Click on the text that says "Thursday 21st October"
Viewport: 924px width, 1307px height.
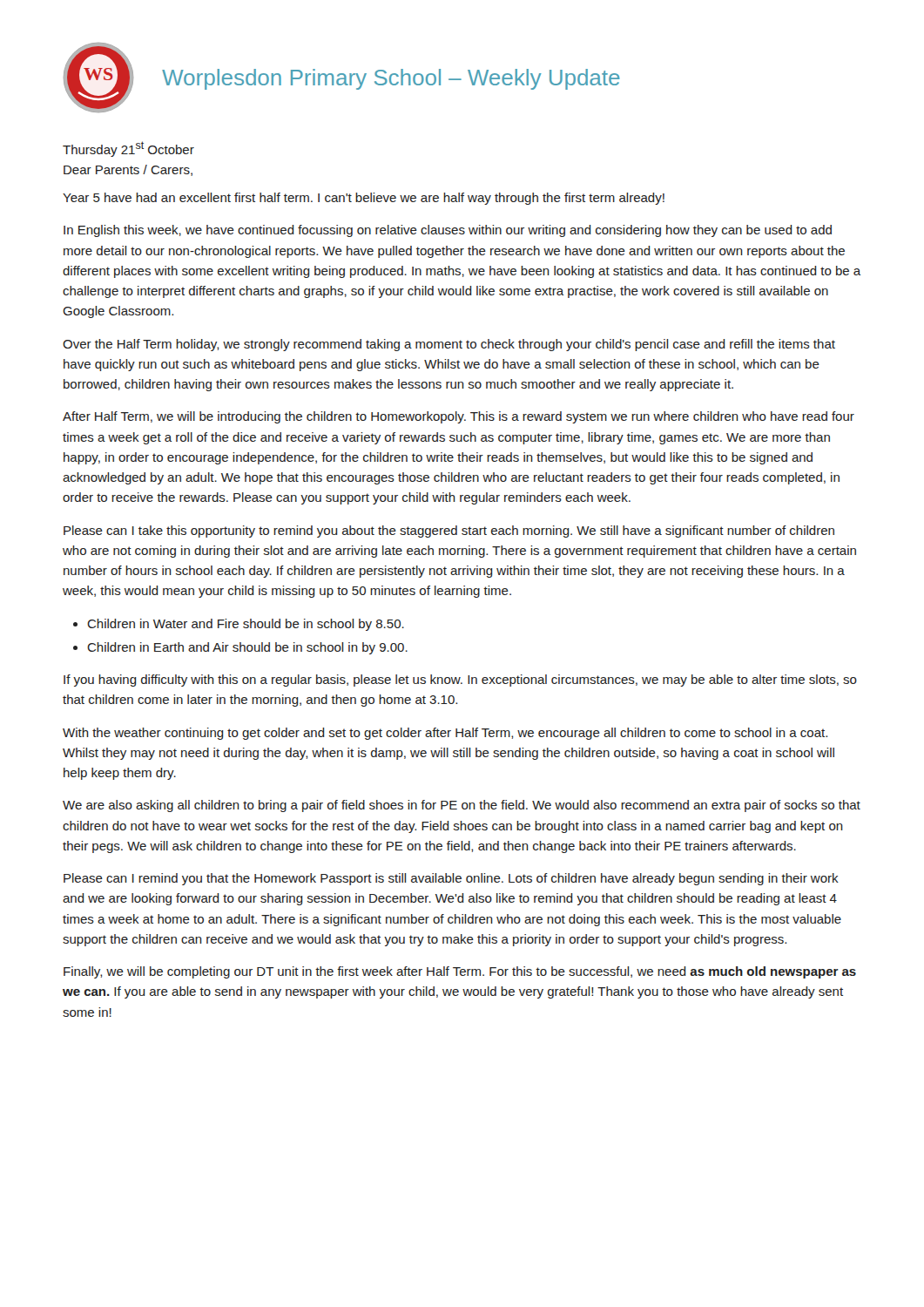coord(128,148)
